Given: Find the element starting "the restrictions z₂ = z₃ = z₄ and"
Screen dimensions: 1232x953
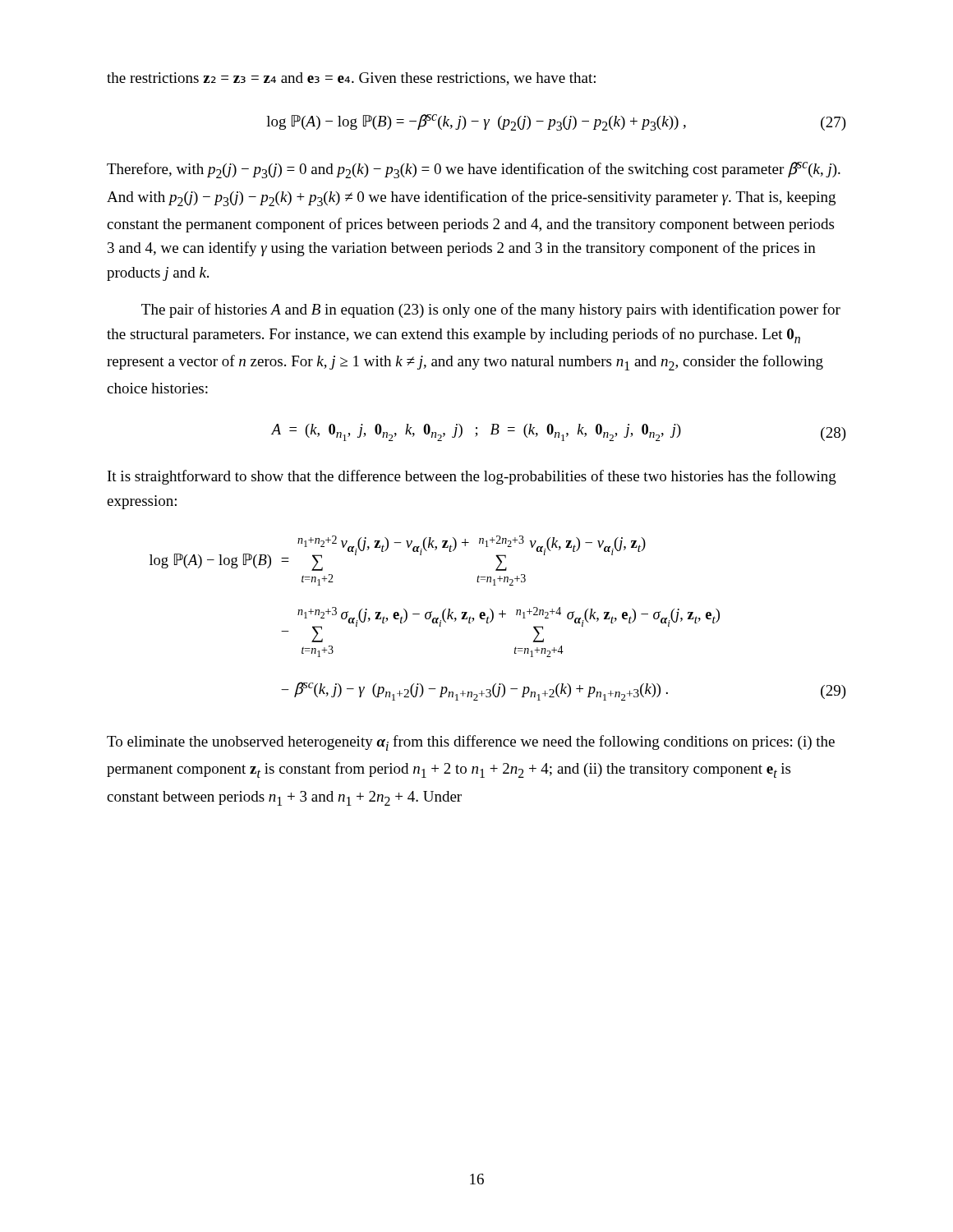Looking at the screenshot, I should point(352,78).
